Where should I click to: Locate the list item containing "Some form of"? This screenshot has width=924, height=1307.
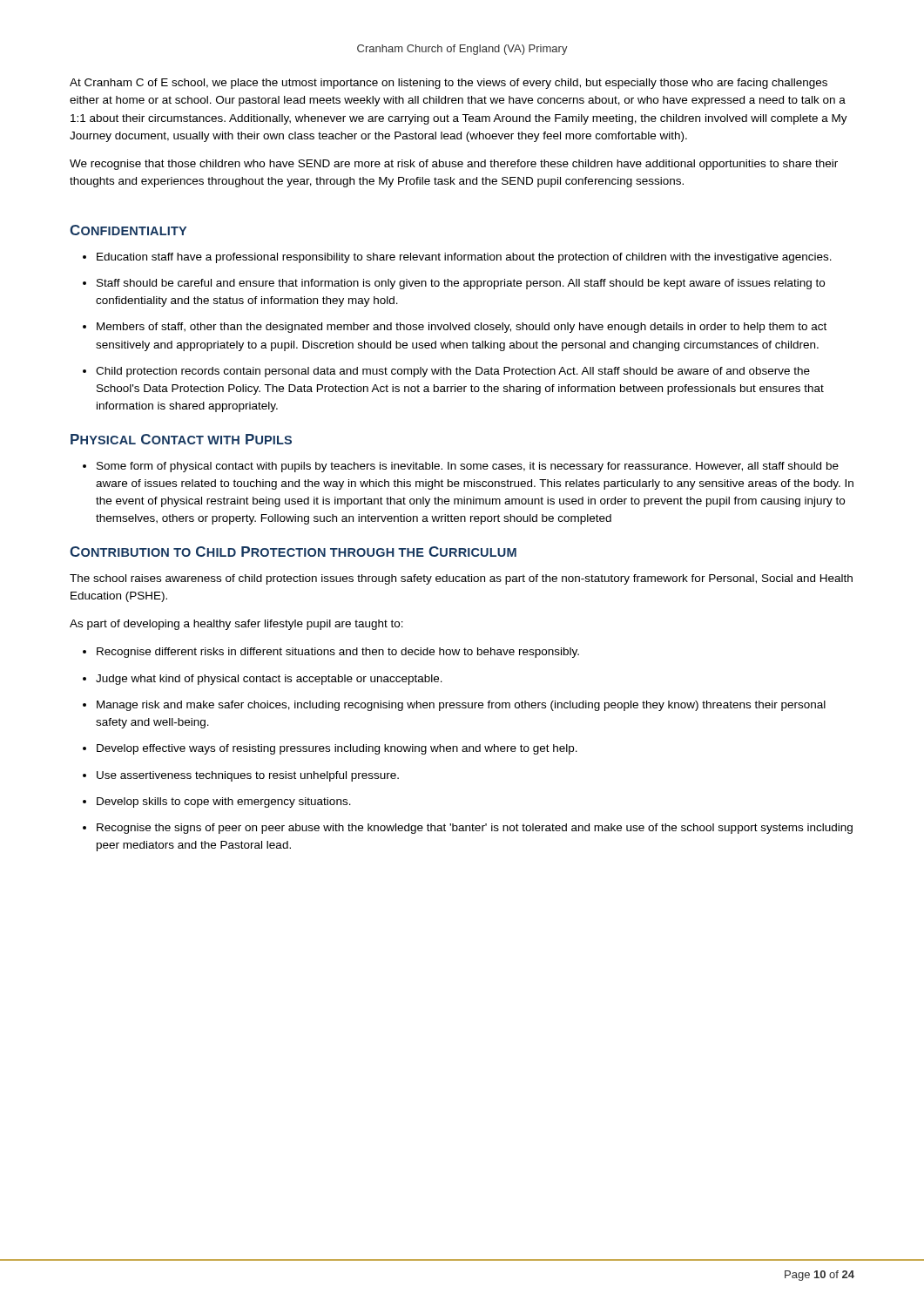475,492
